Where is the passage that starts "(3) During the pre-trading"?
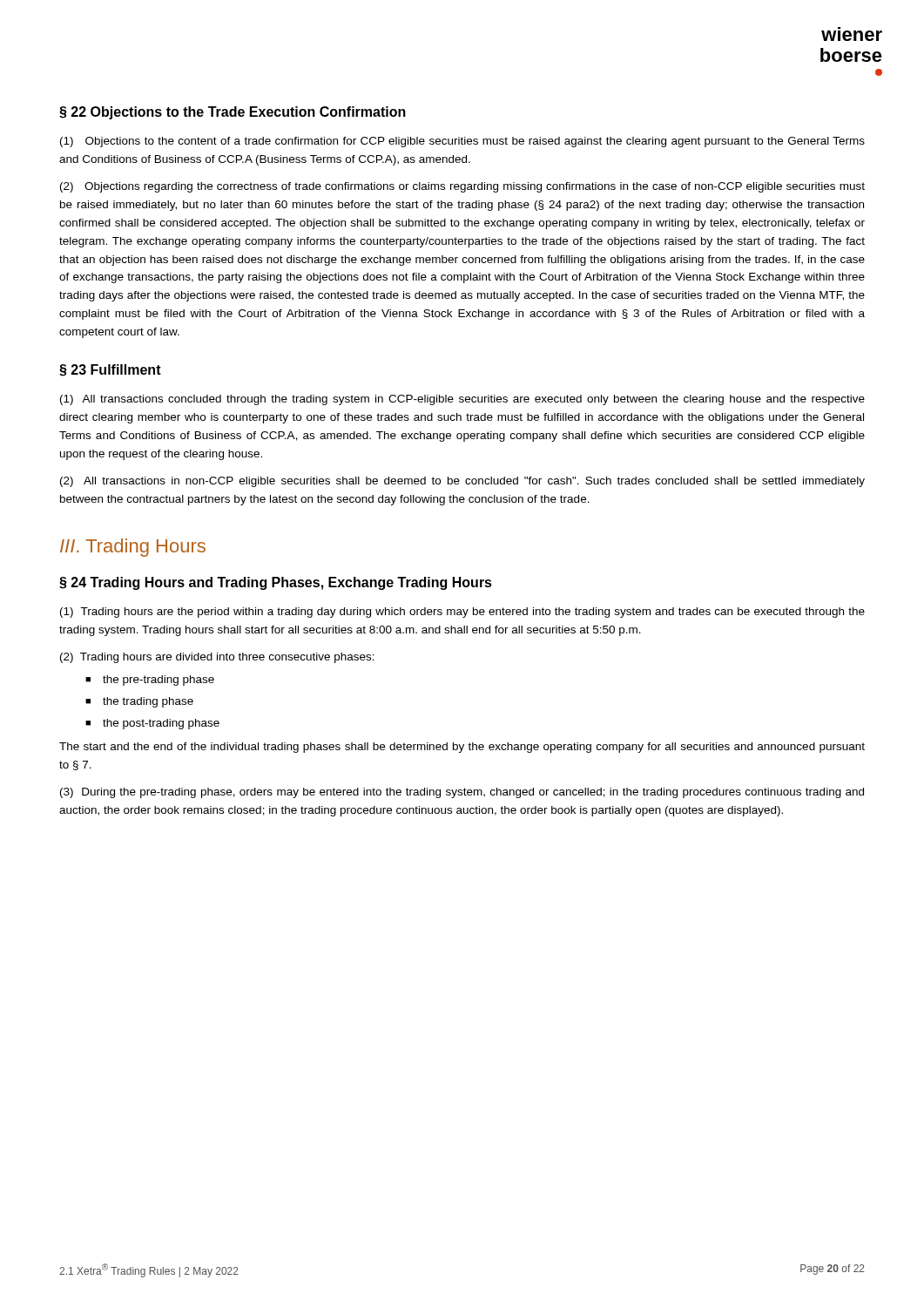Image resolution: width=924 pixels, height=1307 pixels. point(462,801)
